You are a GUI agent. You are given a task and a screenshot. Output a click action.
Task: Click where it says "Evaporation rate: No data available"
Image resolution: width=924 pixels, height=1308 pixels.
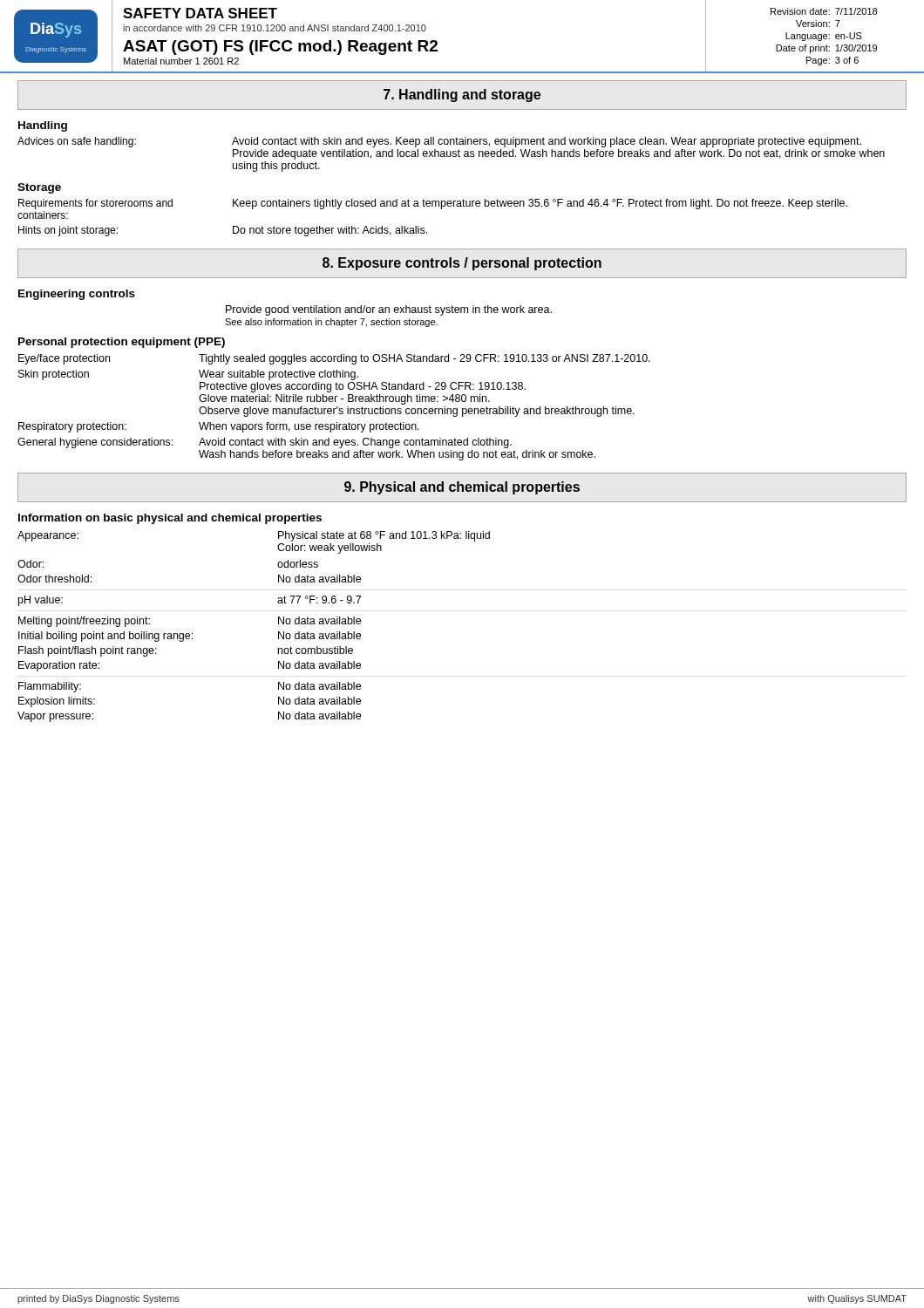pos(62,666)
